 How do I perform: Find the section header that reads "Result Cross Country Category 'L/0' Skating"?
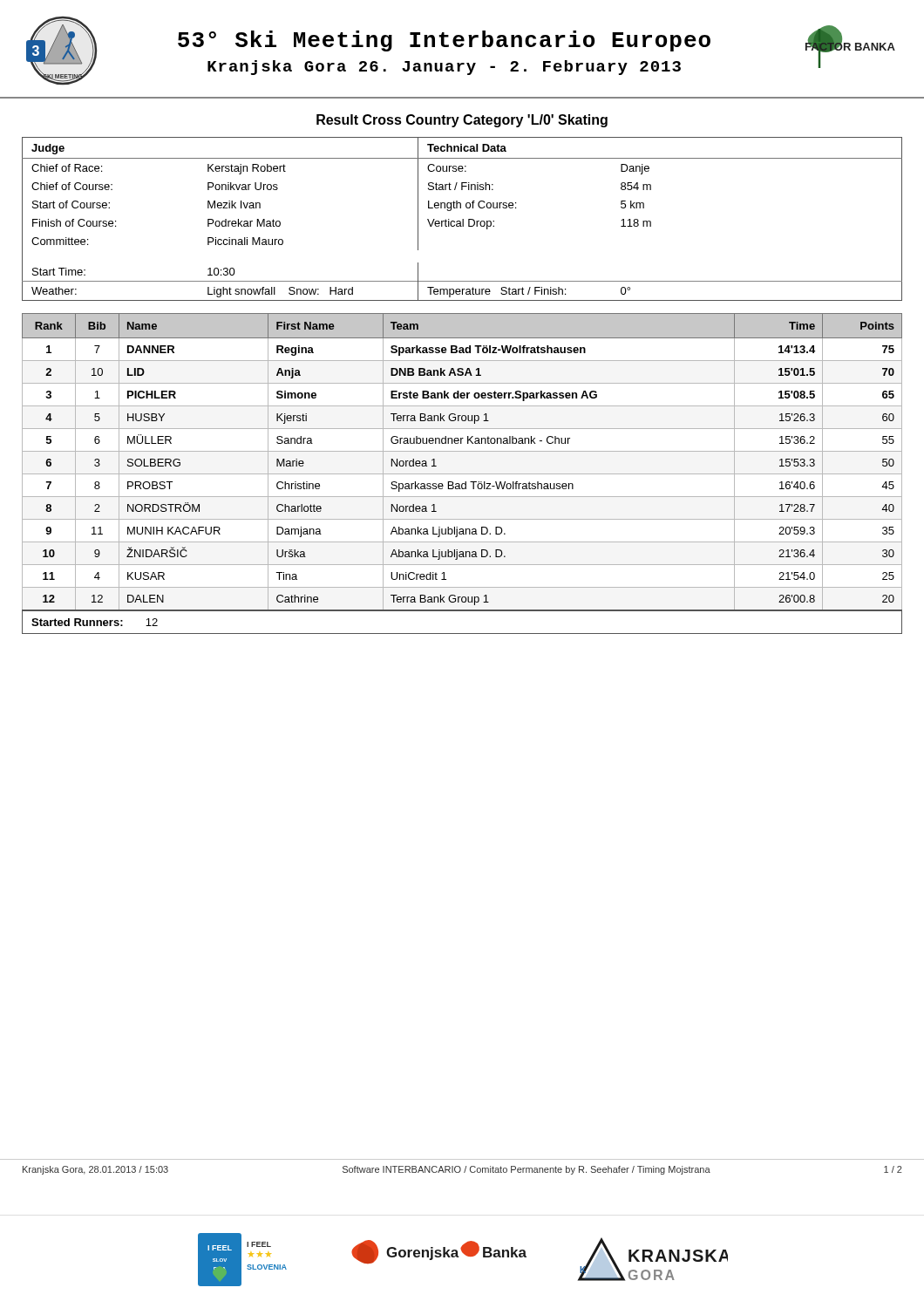pos(462,120)
